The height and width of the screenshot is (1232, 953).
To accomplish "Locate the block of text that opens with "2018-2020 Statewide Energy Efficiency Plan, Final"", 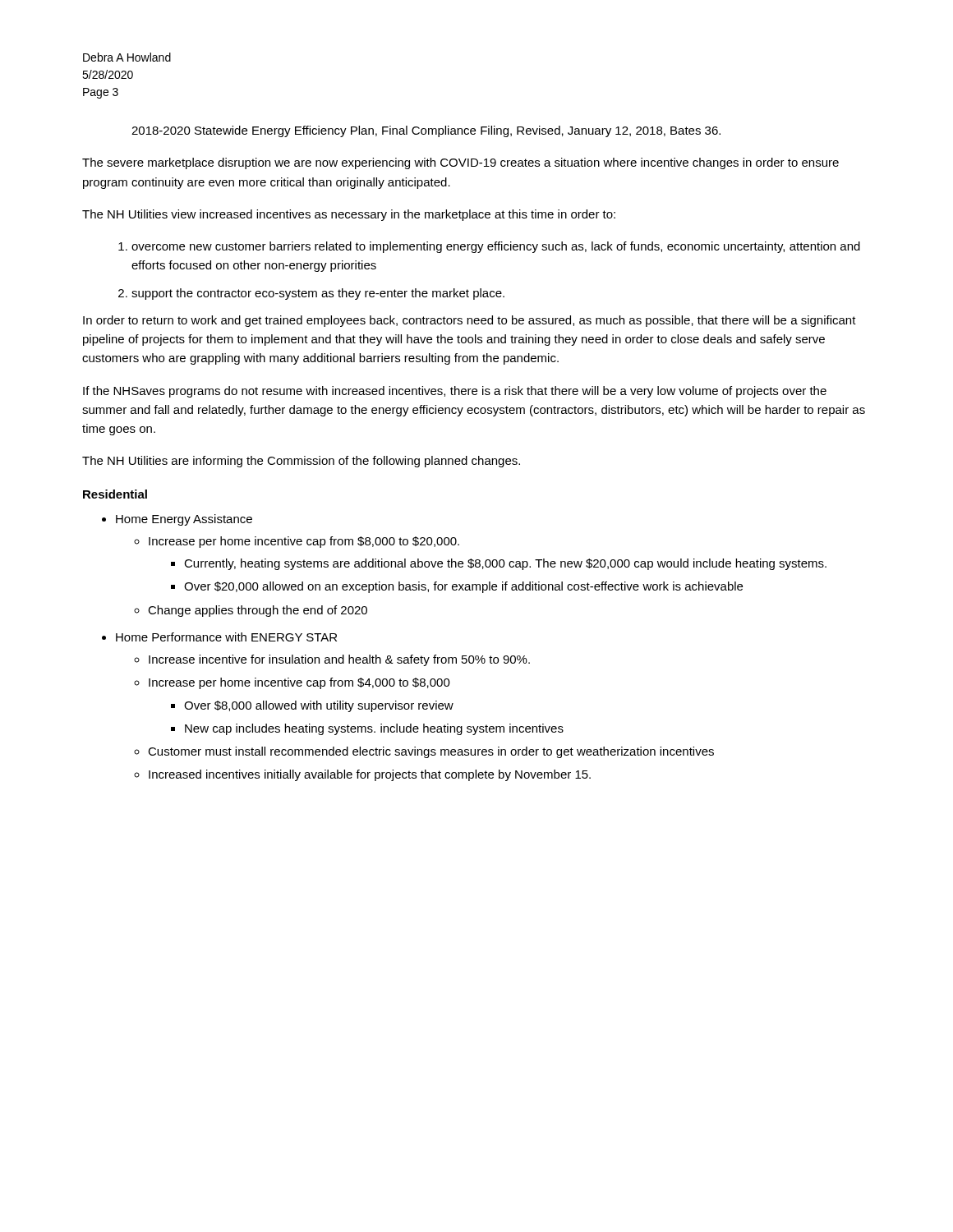I will [x=427, y=130].
